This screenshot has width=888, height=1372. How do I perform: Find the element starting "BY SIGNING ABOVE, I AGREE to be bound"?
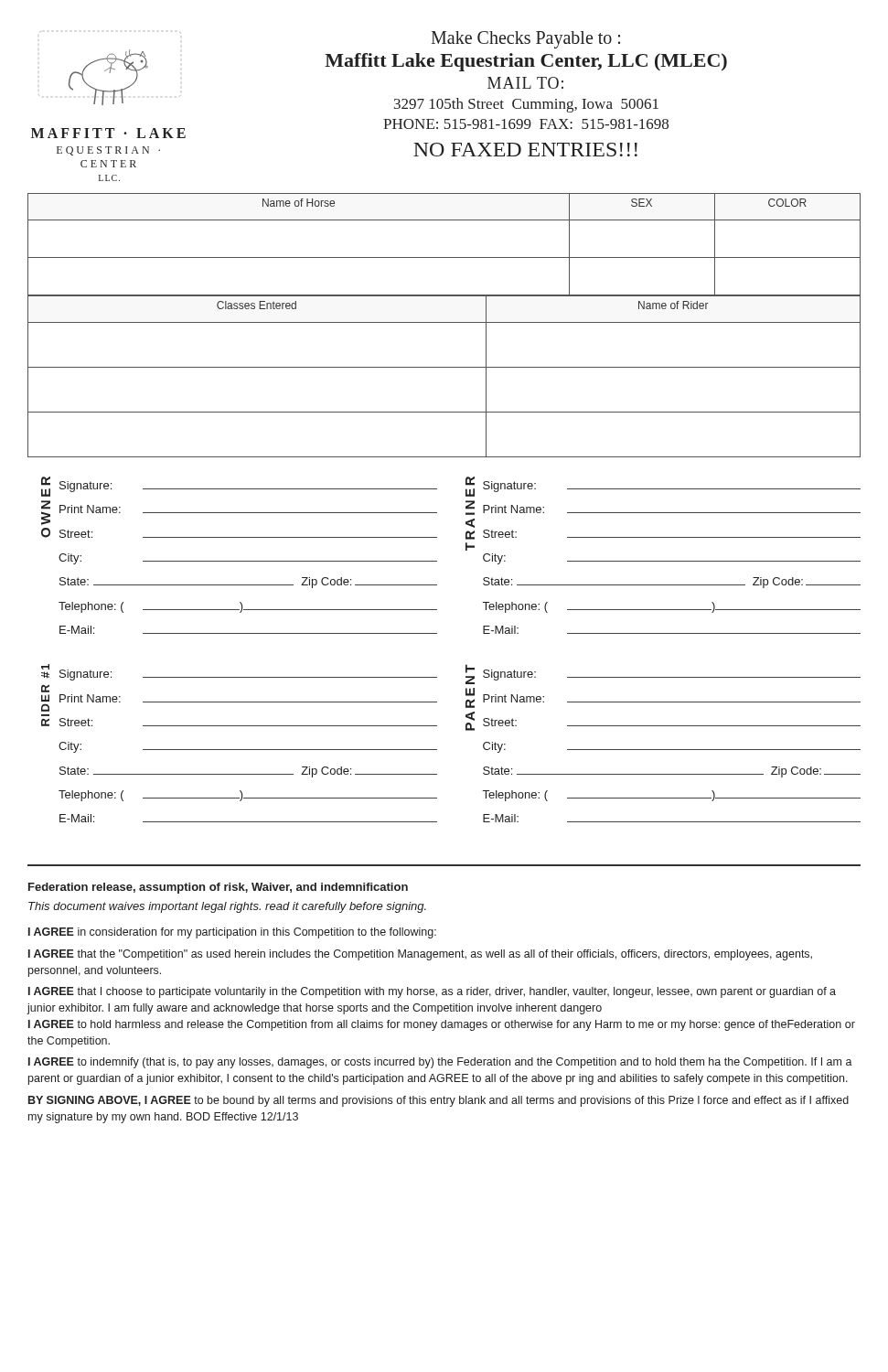[x=438, y=1108]
